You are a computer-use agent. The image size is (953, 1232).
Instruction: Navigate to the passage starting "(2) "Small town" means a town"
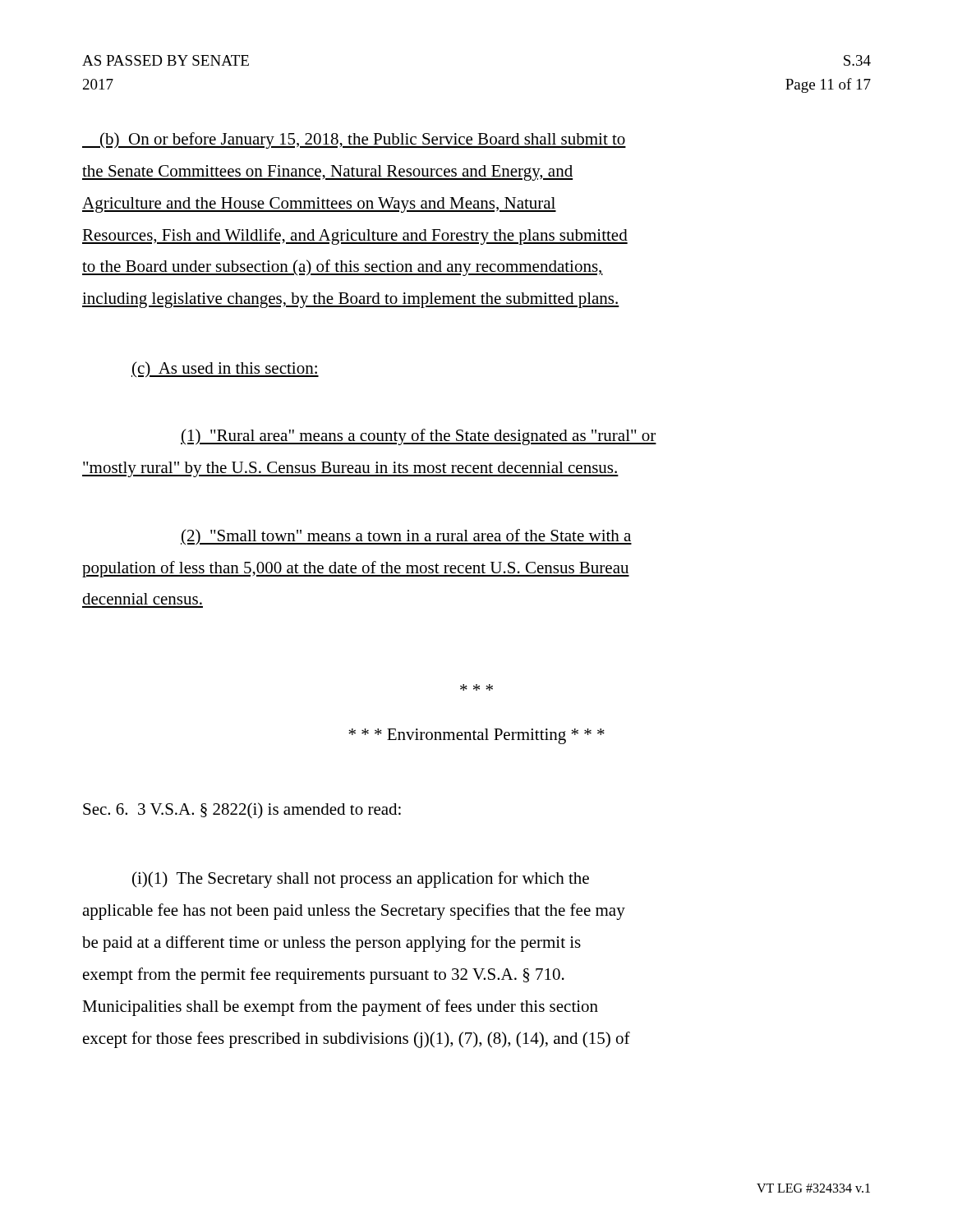(476, 568)
